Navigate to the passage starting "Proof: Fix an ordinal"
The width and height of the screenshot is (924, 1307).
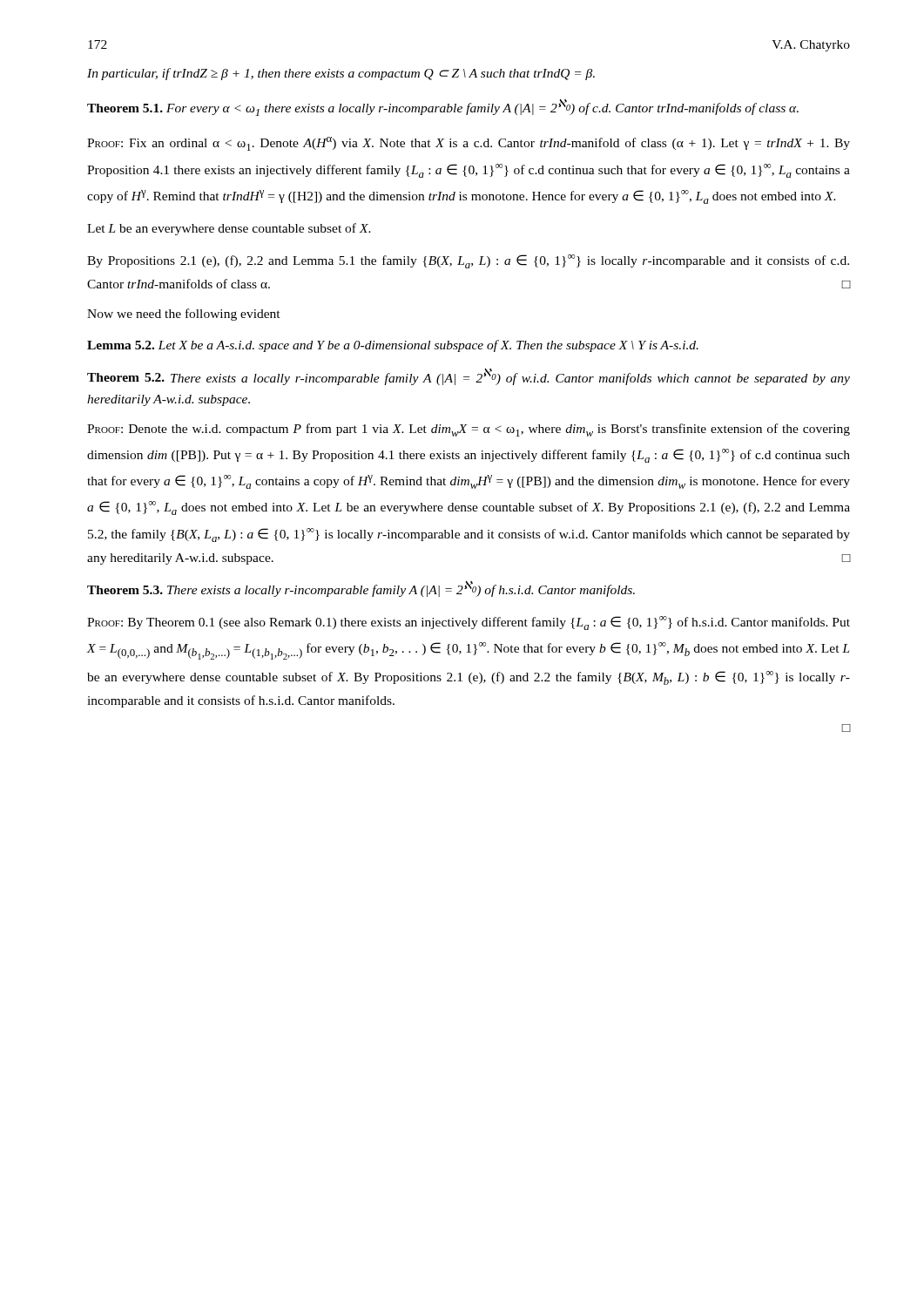[469, 169]
